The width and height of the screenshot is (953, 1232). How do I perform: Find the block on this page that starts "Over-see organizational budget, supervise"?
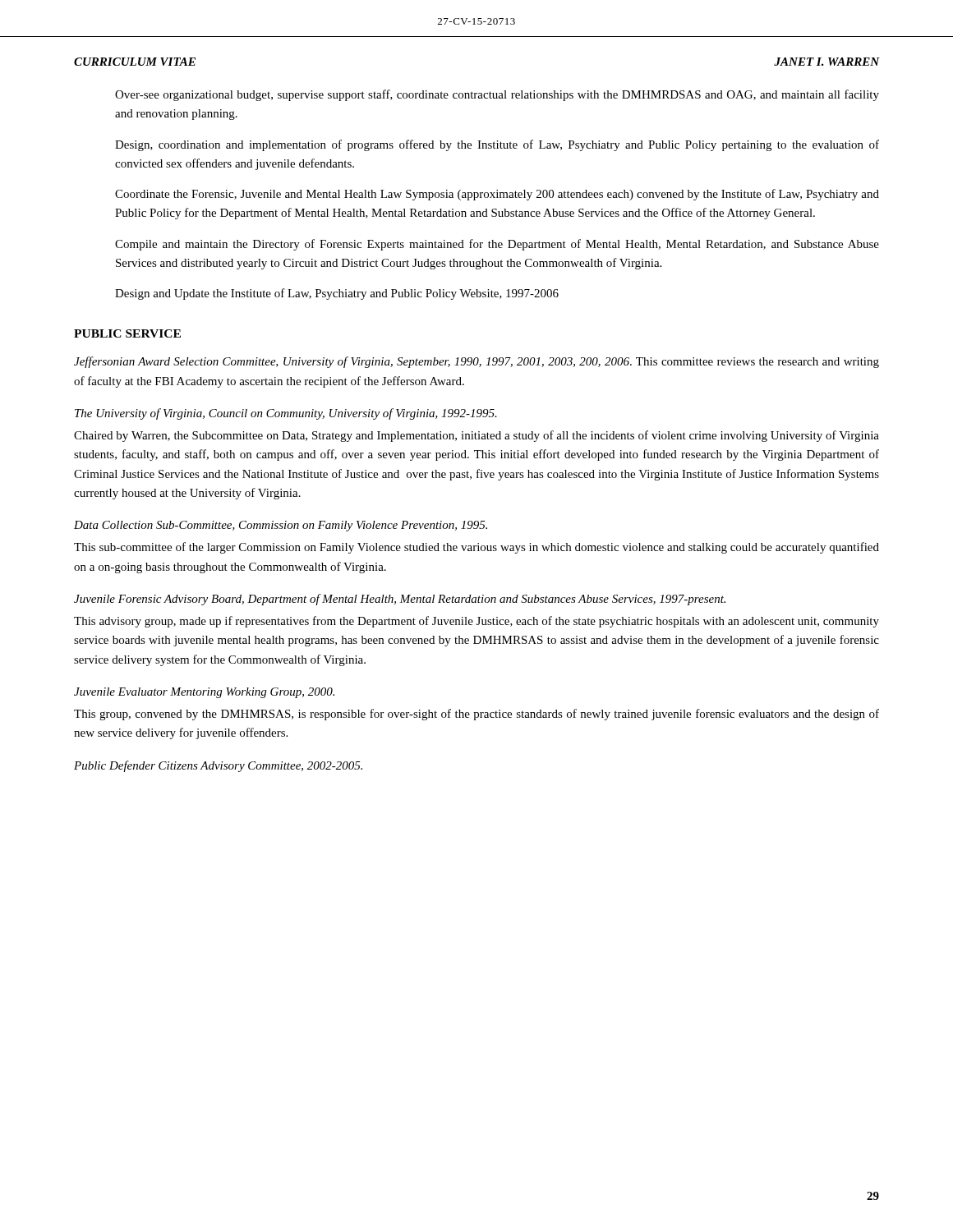pos(497,104)
